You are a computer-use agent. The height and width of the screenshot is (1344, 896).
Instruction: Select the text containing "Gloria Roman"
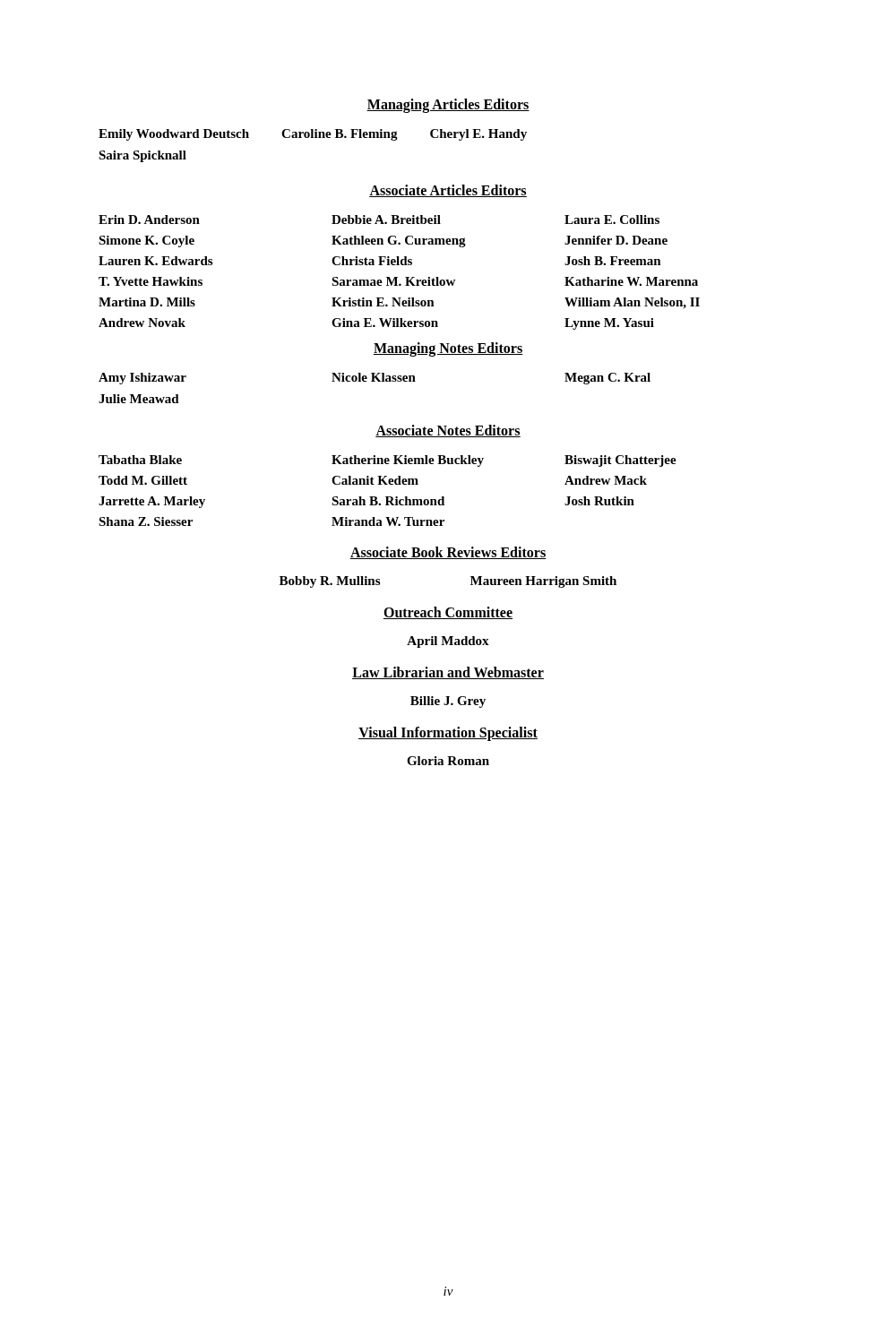click(x=448, y=761)
